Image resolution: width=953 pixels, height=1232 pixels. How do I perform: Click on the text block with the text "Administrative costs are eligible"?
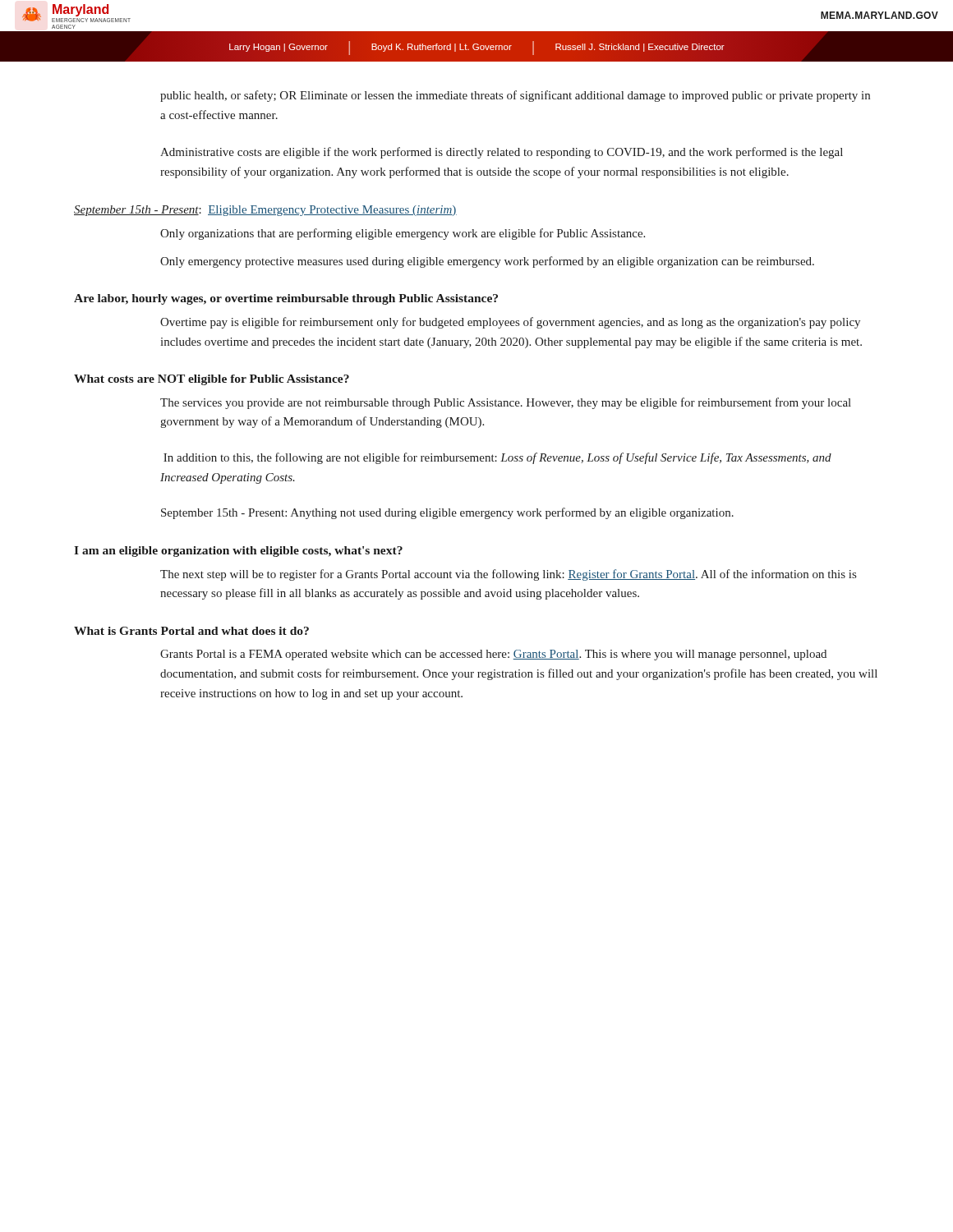tap(502, 162)
